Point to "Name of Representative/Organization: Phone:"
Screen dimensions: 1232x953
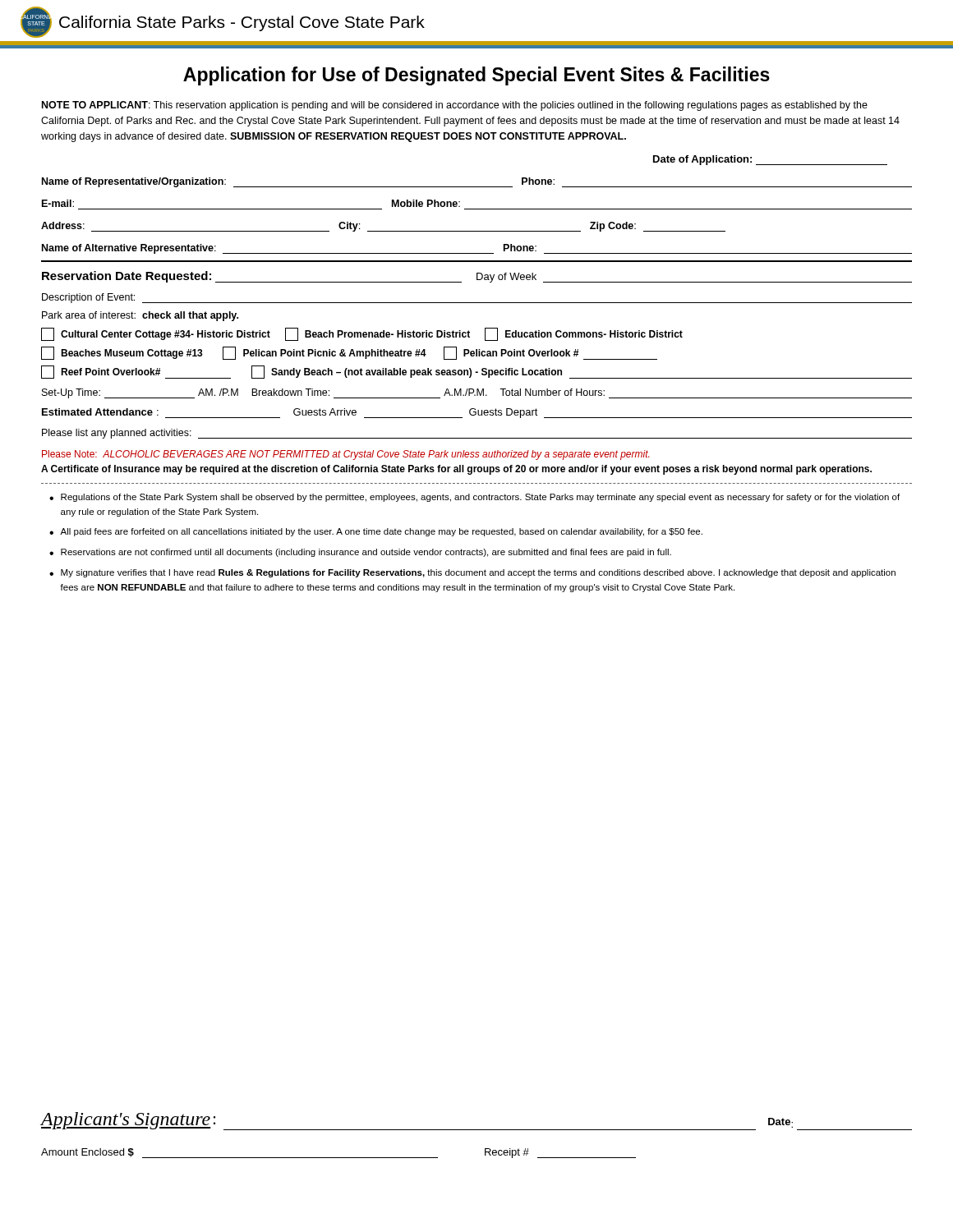tap(476, 180)
